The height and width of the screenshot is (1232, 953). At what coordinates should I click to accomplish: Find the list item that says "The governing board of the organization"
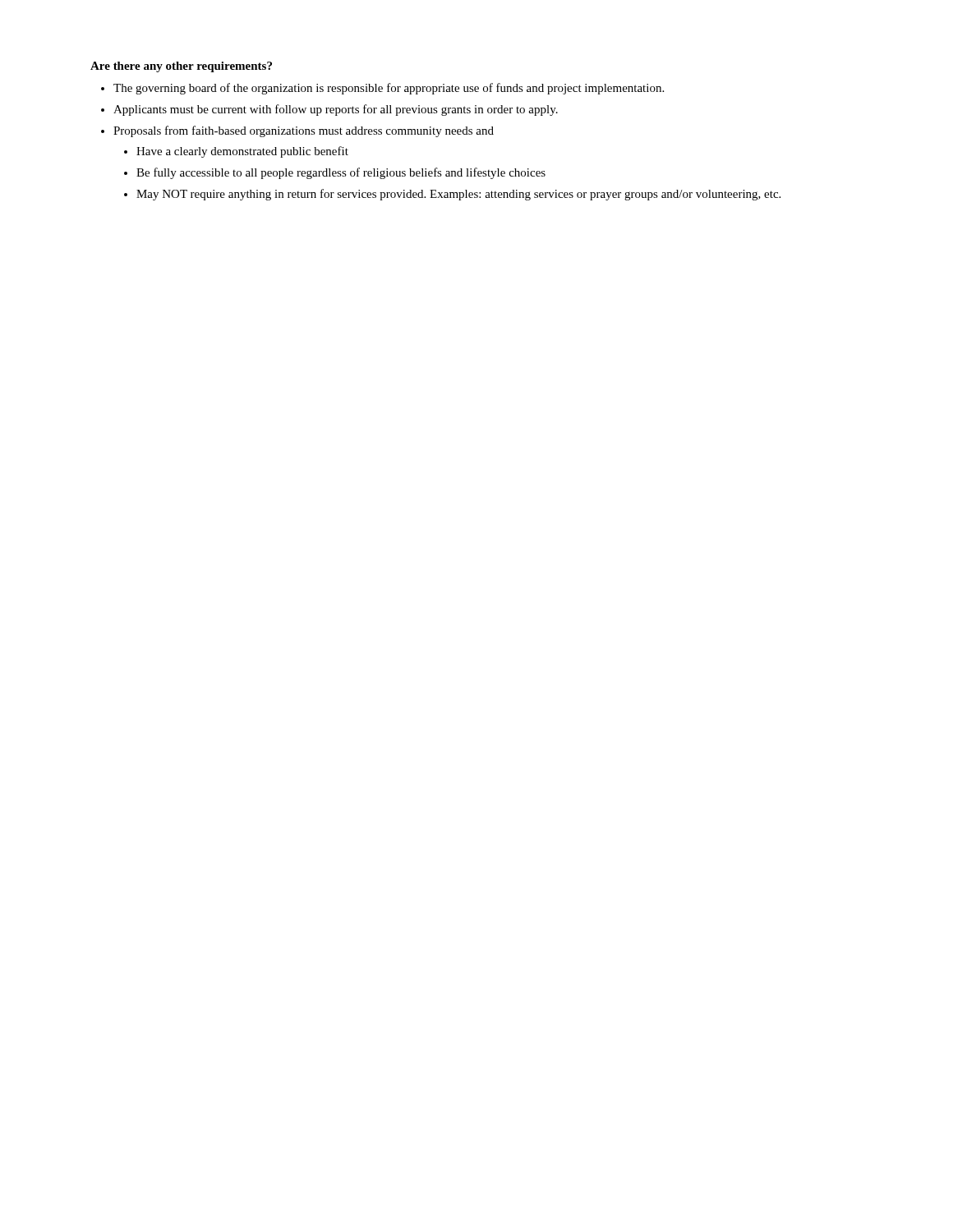tap(389, 88)
